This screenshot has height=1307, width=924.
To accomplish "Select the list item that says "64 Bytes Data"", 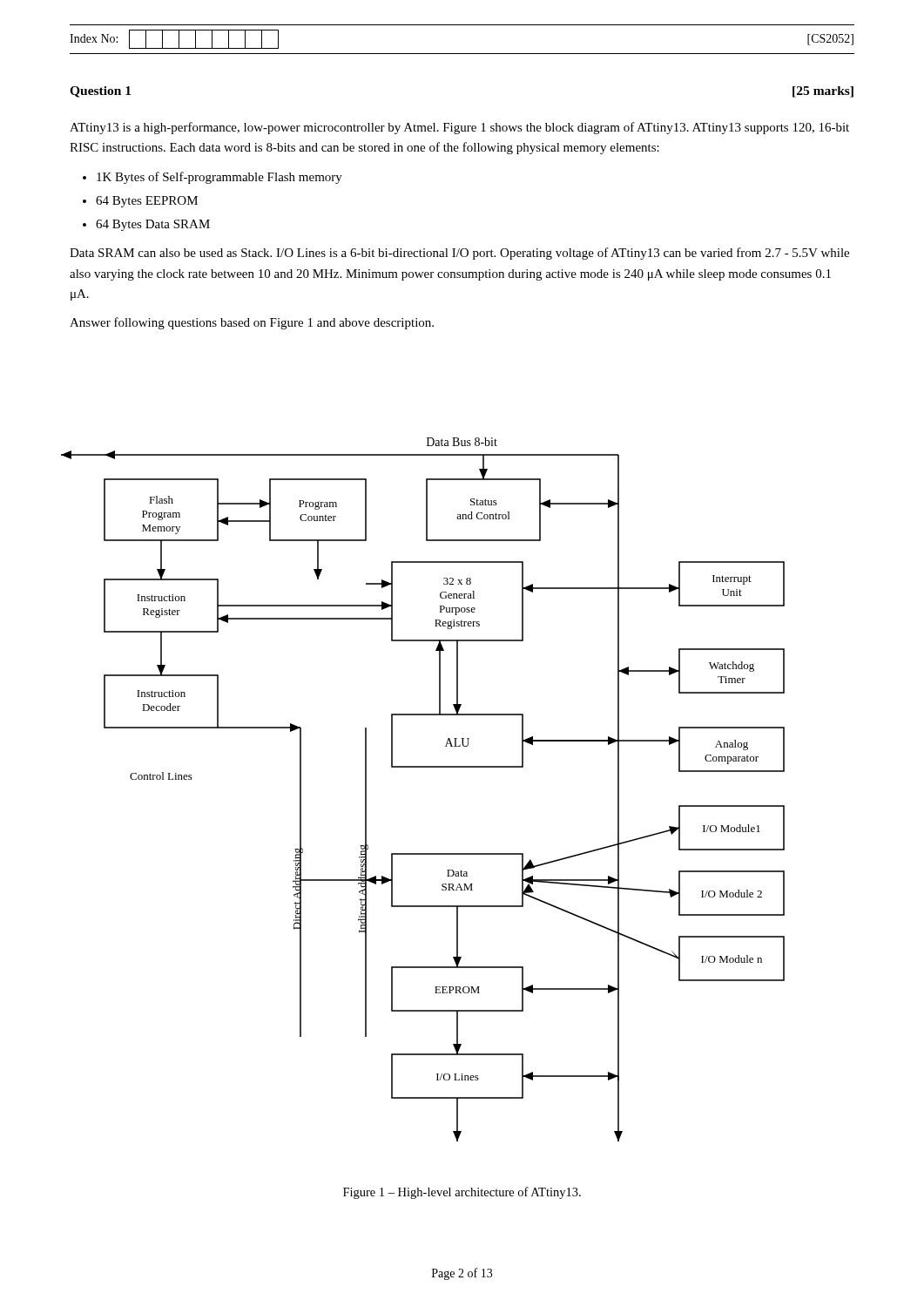I will coord(153,224).
